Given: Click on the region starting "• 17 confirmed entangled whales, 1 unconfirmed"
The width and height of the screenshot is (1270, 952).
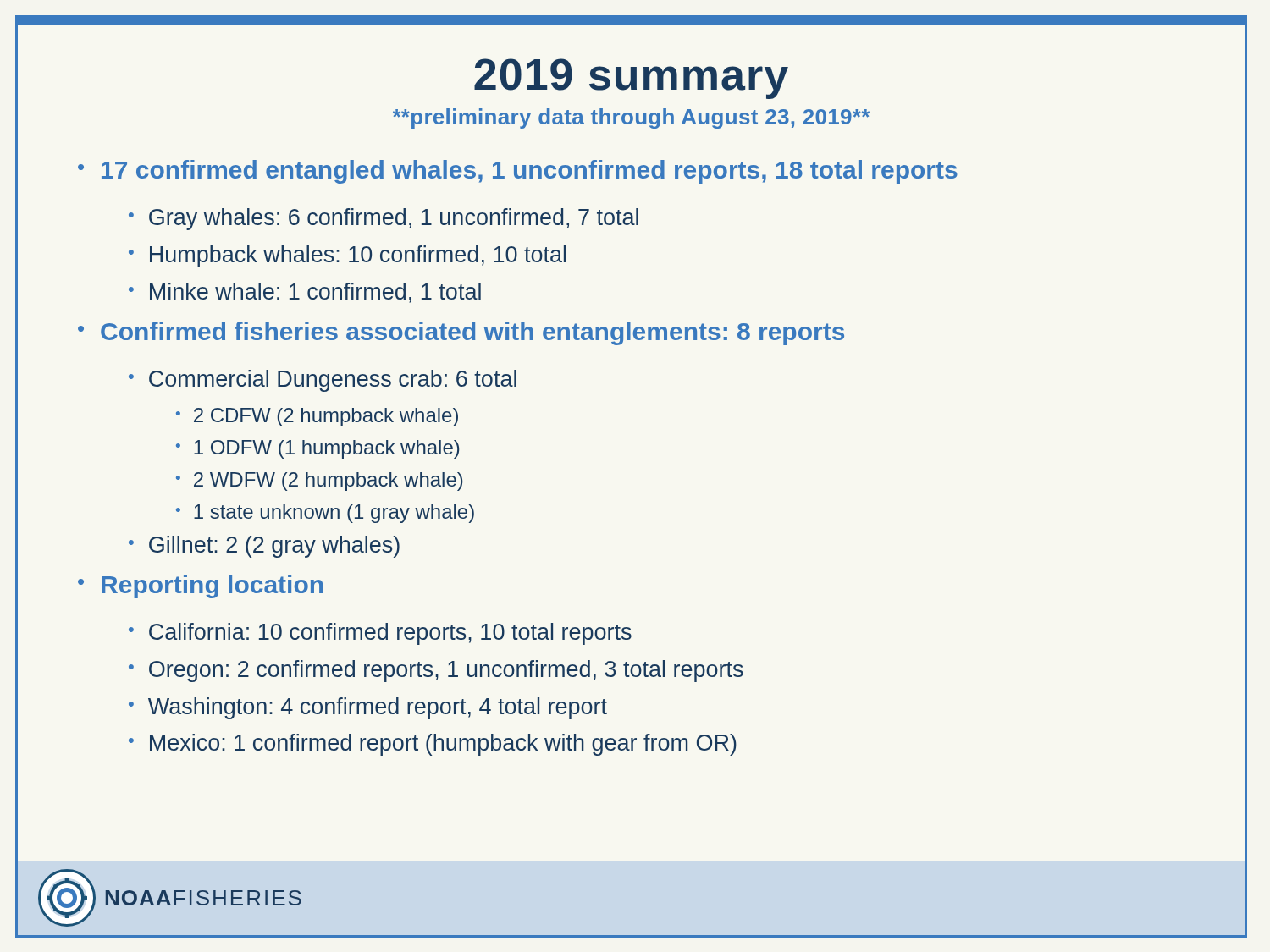Looking at the screenshot, I should point(518,170).
